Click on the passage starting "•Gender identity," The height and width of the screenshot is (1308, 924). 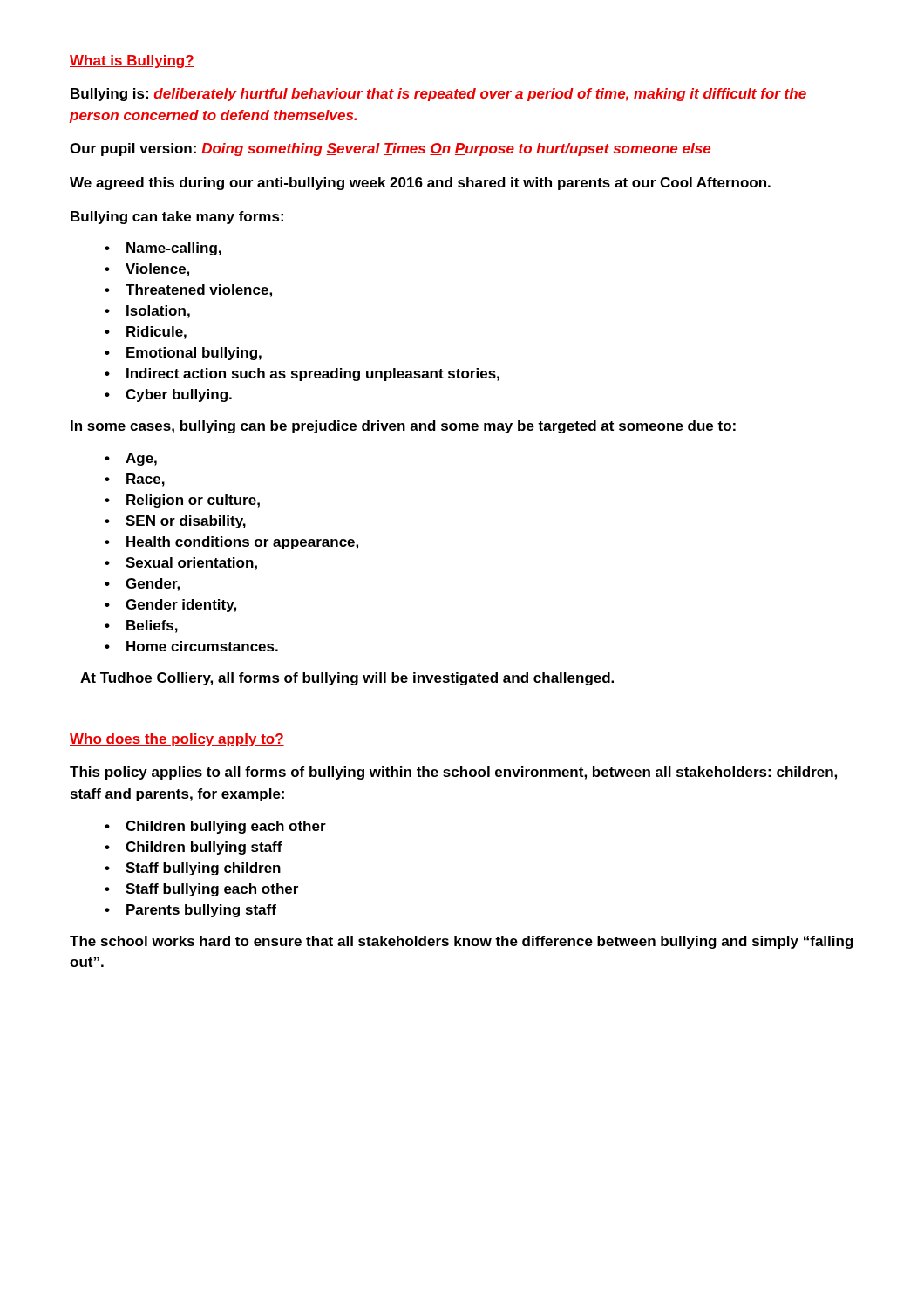coord(171,605)
